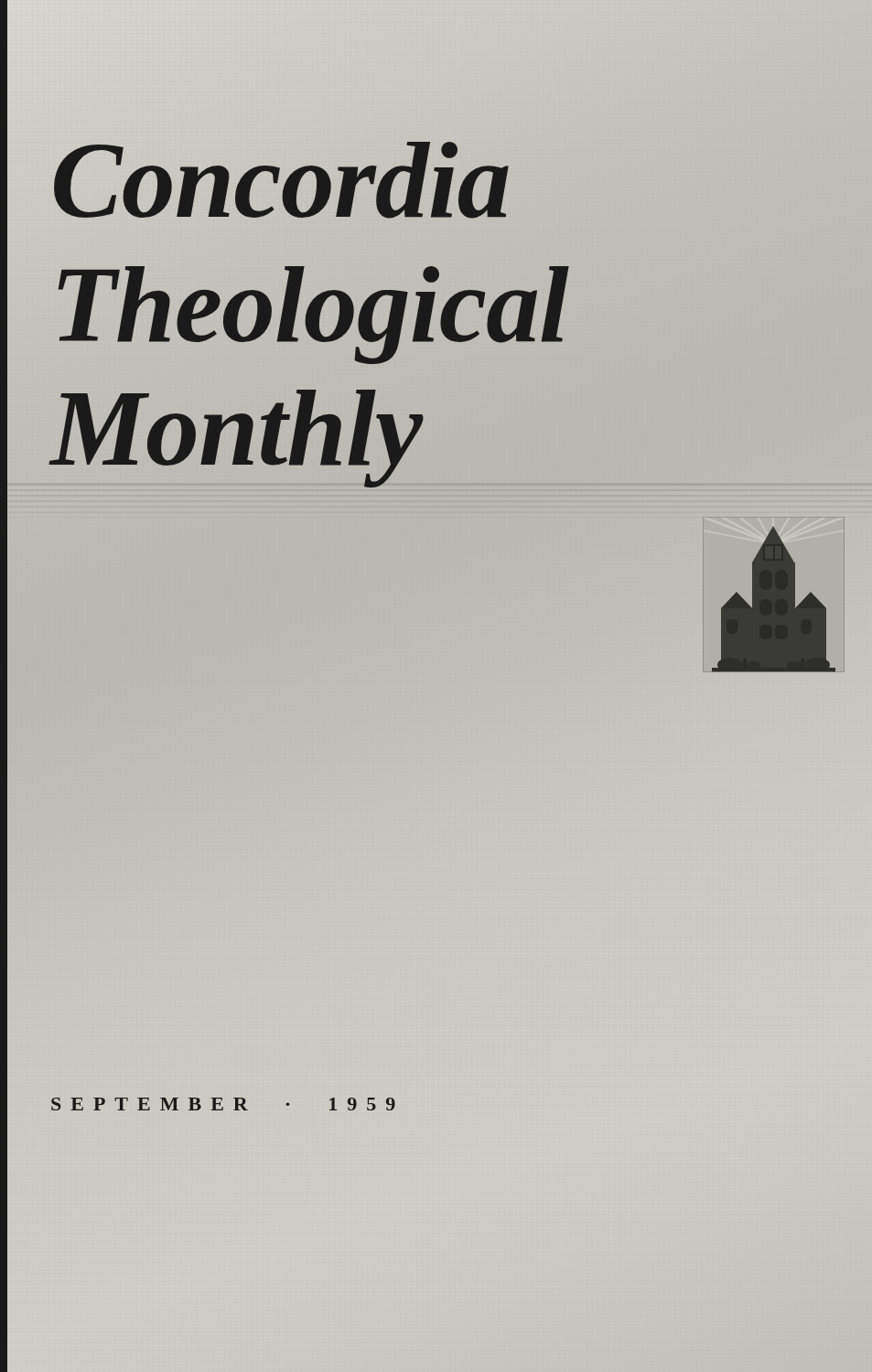872x1372 pixels.
Task: Locate a illustration
Action: coord(774,595)
